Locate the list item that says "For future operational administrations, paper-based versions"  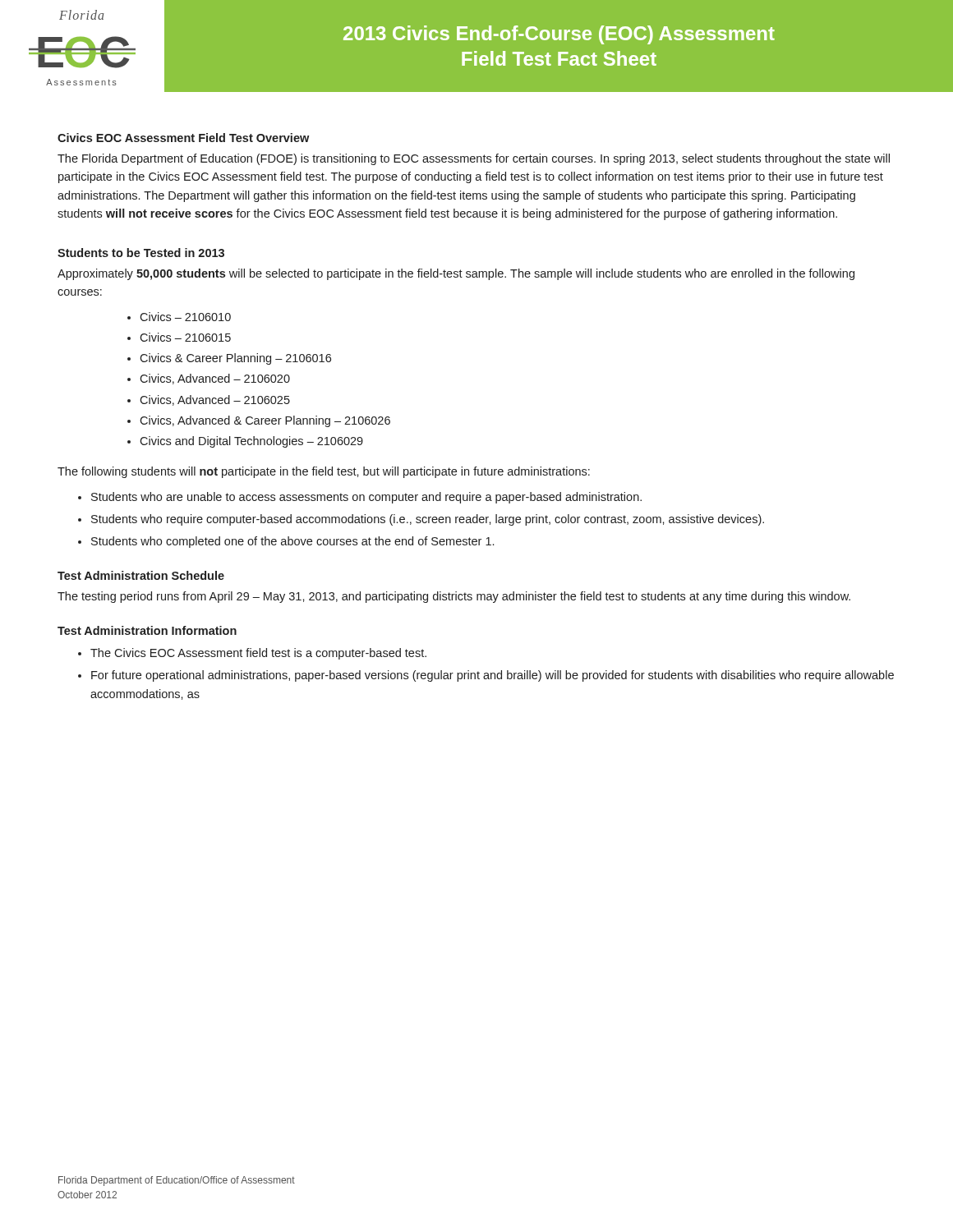click(492, 684)
